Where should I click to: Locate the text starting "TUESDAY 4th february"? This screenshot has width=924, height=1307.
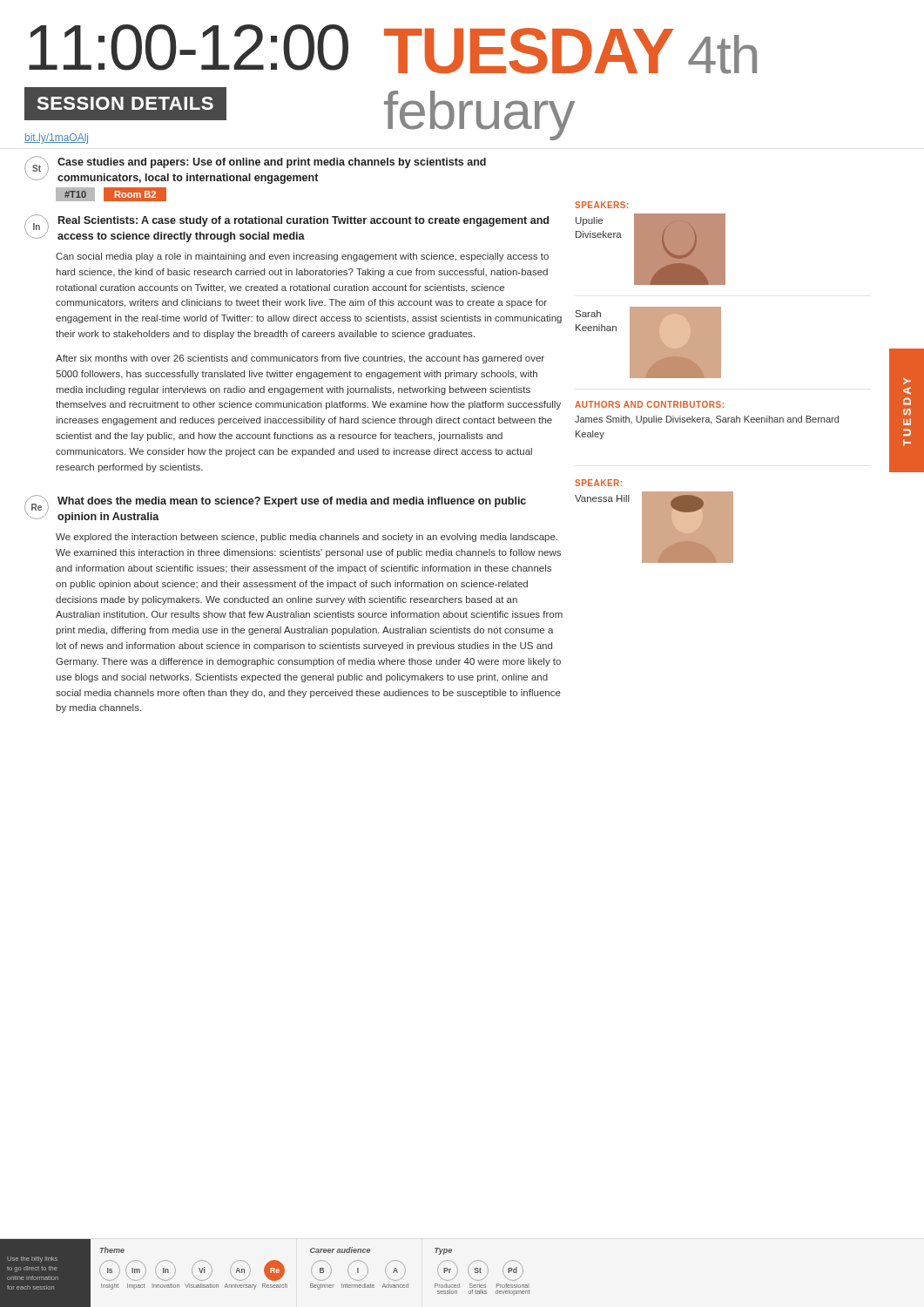coord(571,78)
